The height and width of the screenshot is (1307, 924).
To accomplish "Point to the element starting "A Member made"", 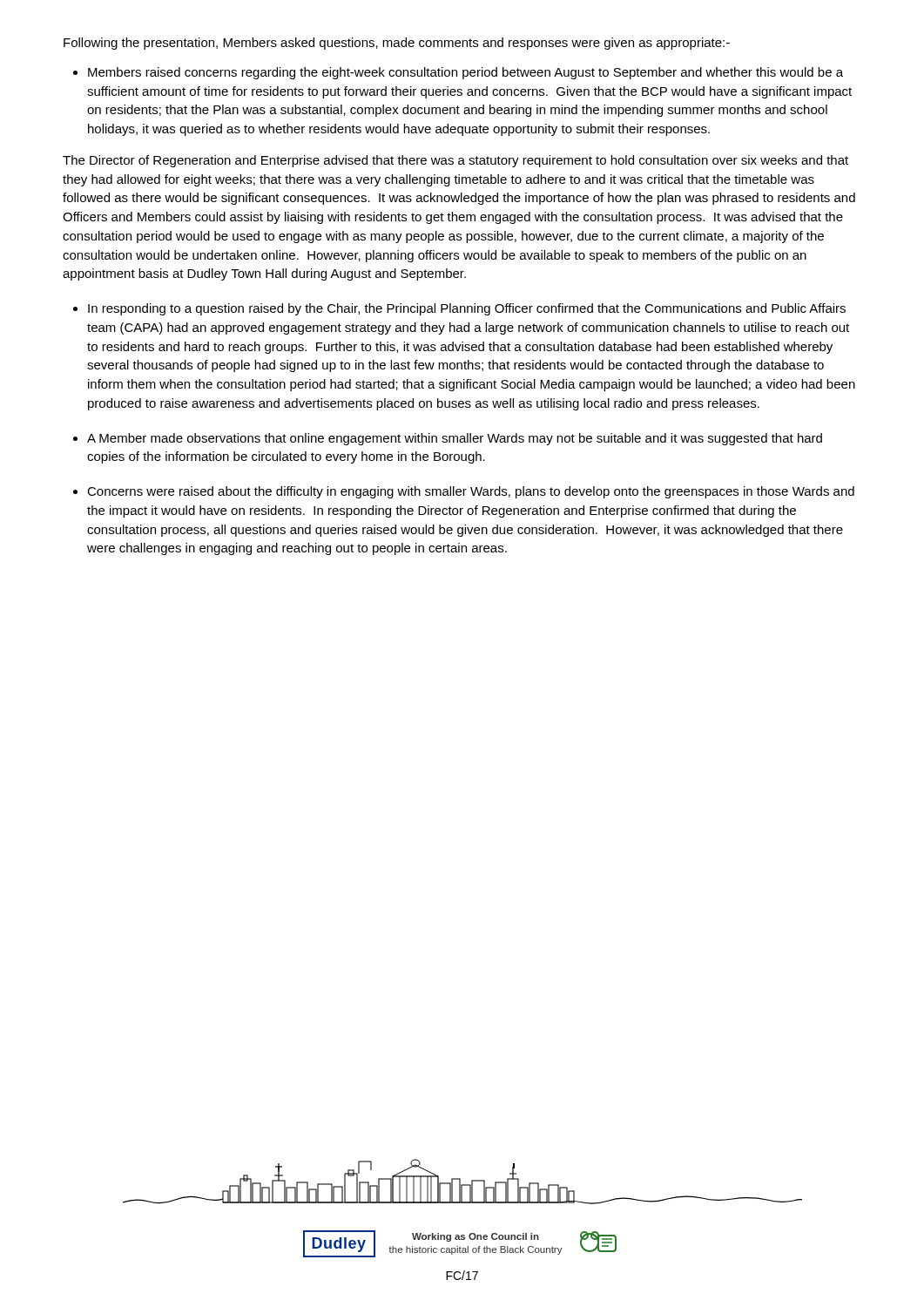I will coord(455,447).
